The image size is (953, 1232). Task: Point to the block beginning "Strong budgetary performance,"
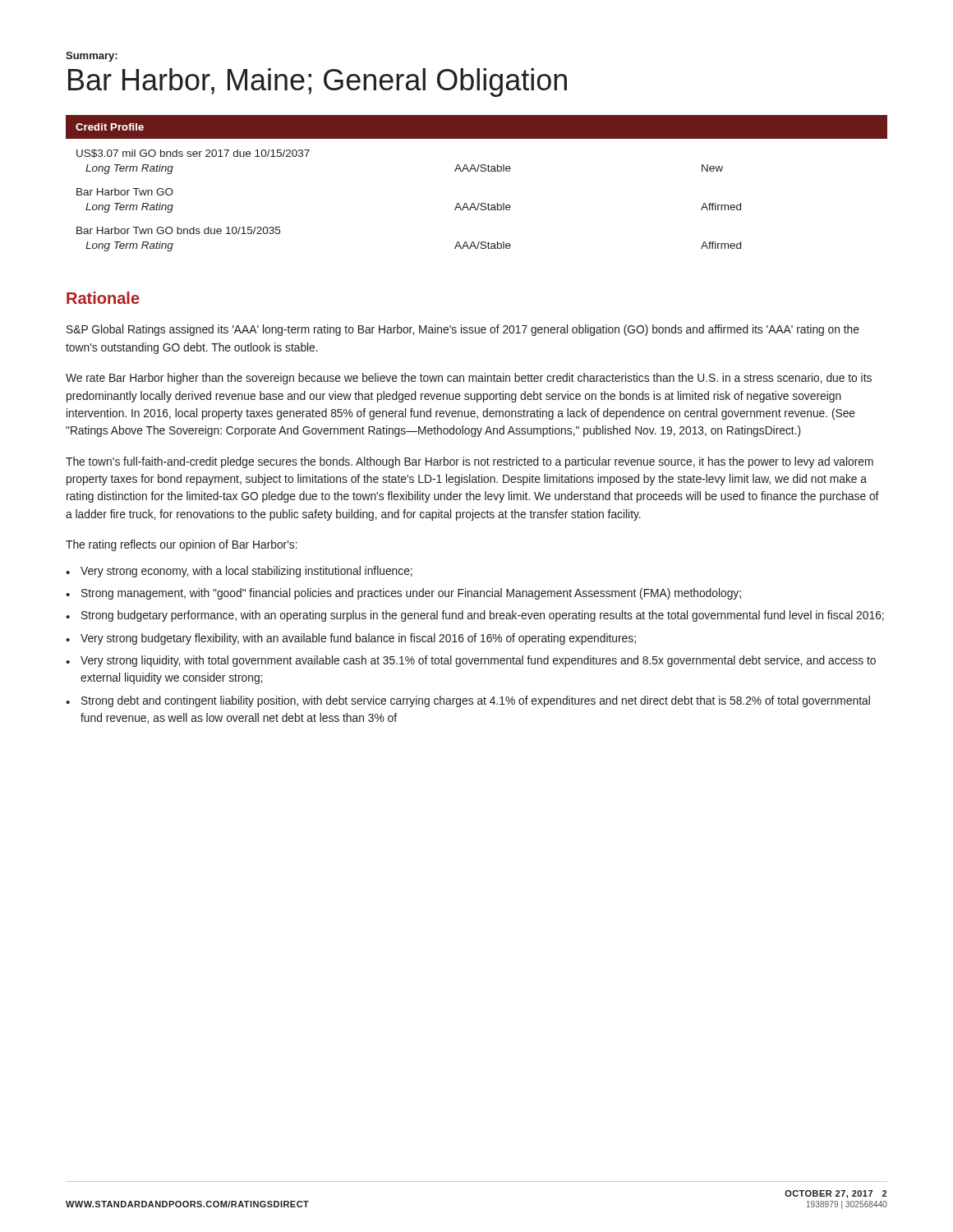point(483,616)
